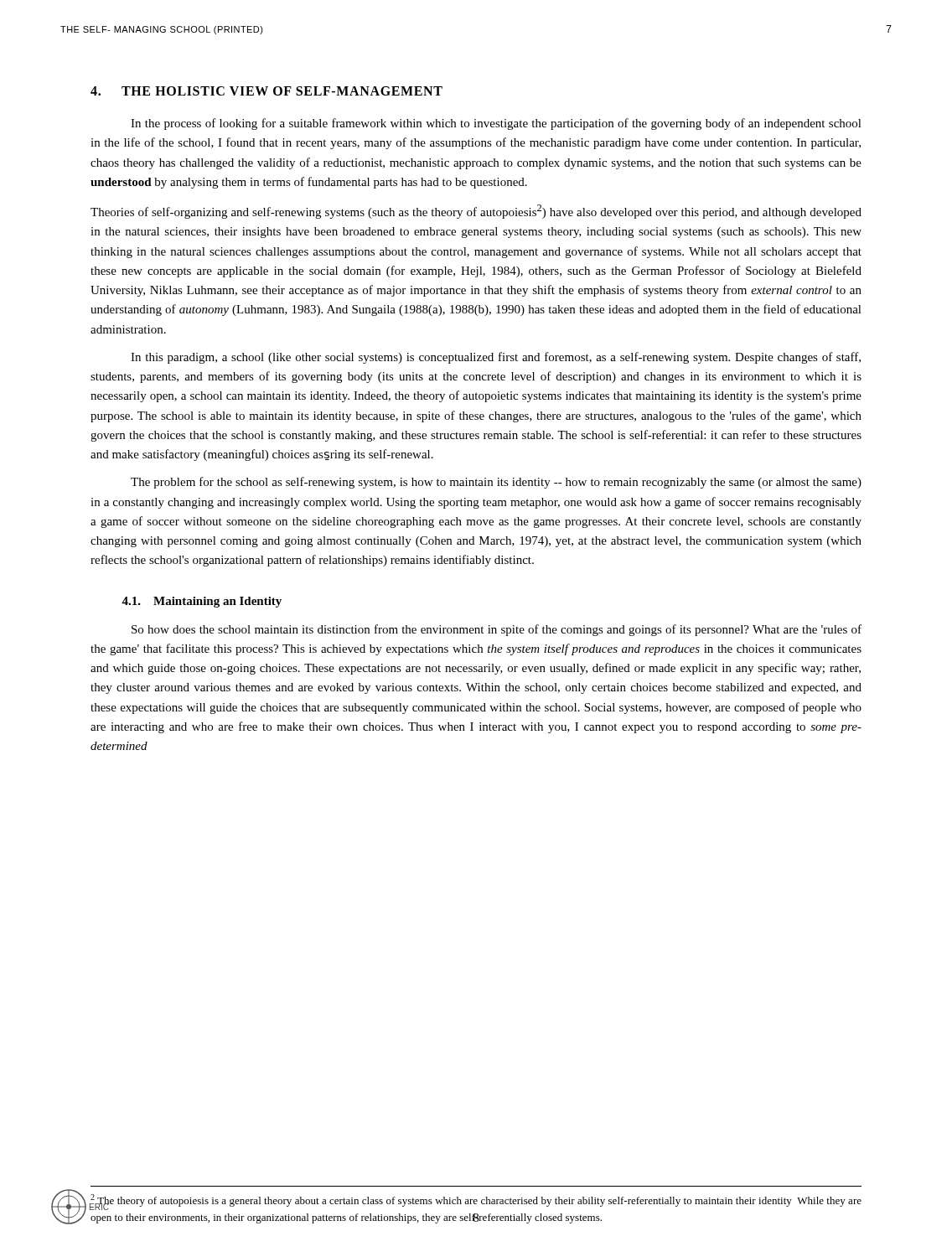
Task: Find the element starting "So how does the"
Action: pyautogui.click(x=476, y=688)
